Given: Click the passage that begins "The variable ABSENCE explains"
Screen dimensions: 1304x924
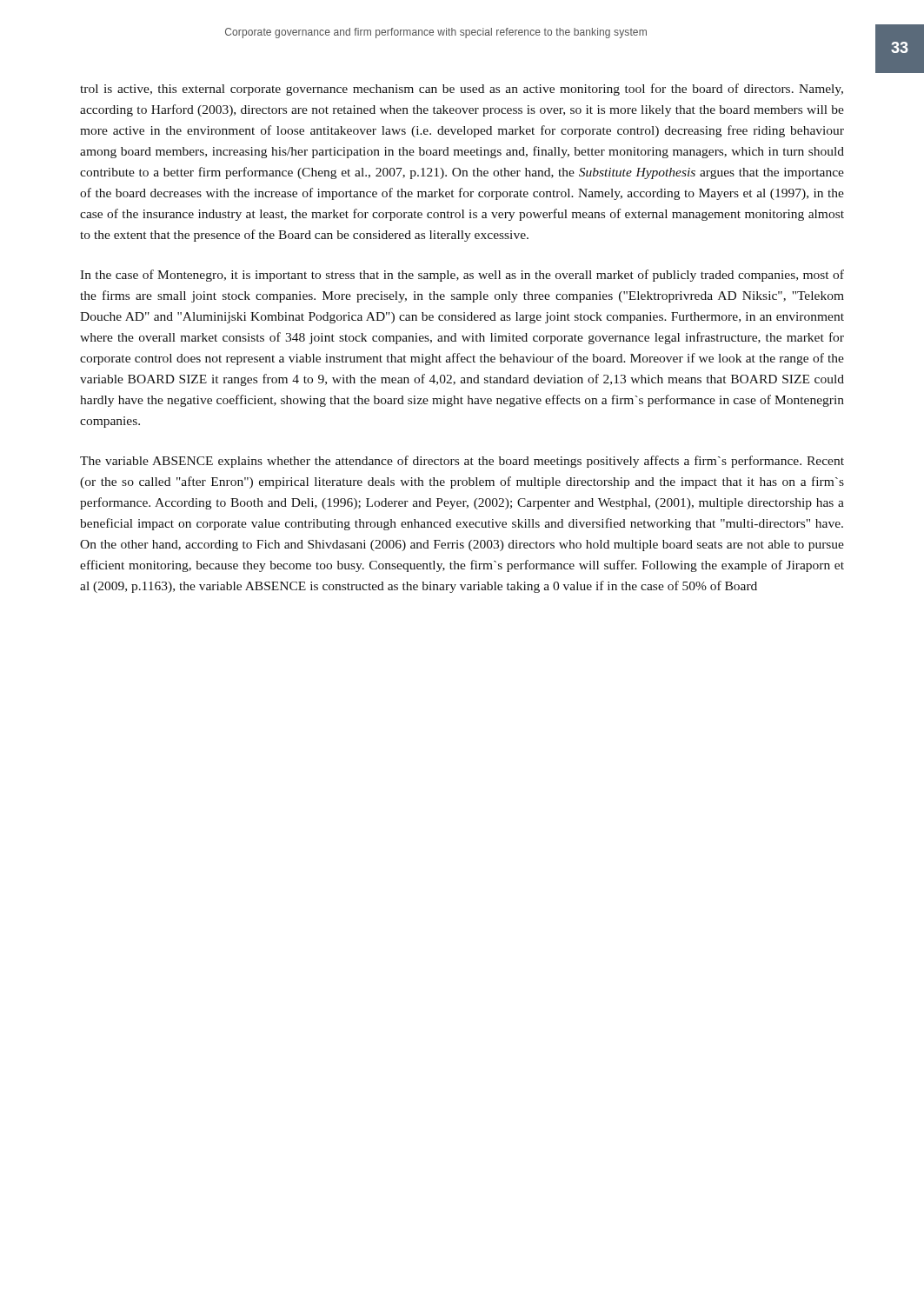Looking at the screenshot, I should (462, 523).
